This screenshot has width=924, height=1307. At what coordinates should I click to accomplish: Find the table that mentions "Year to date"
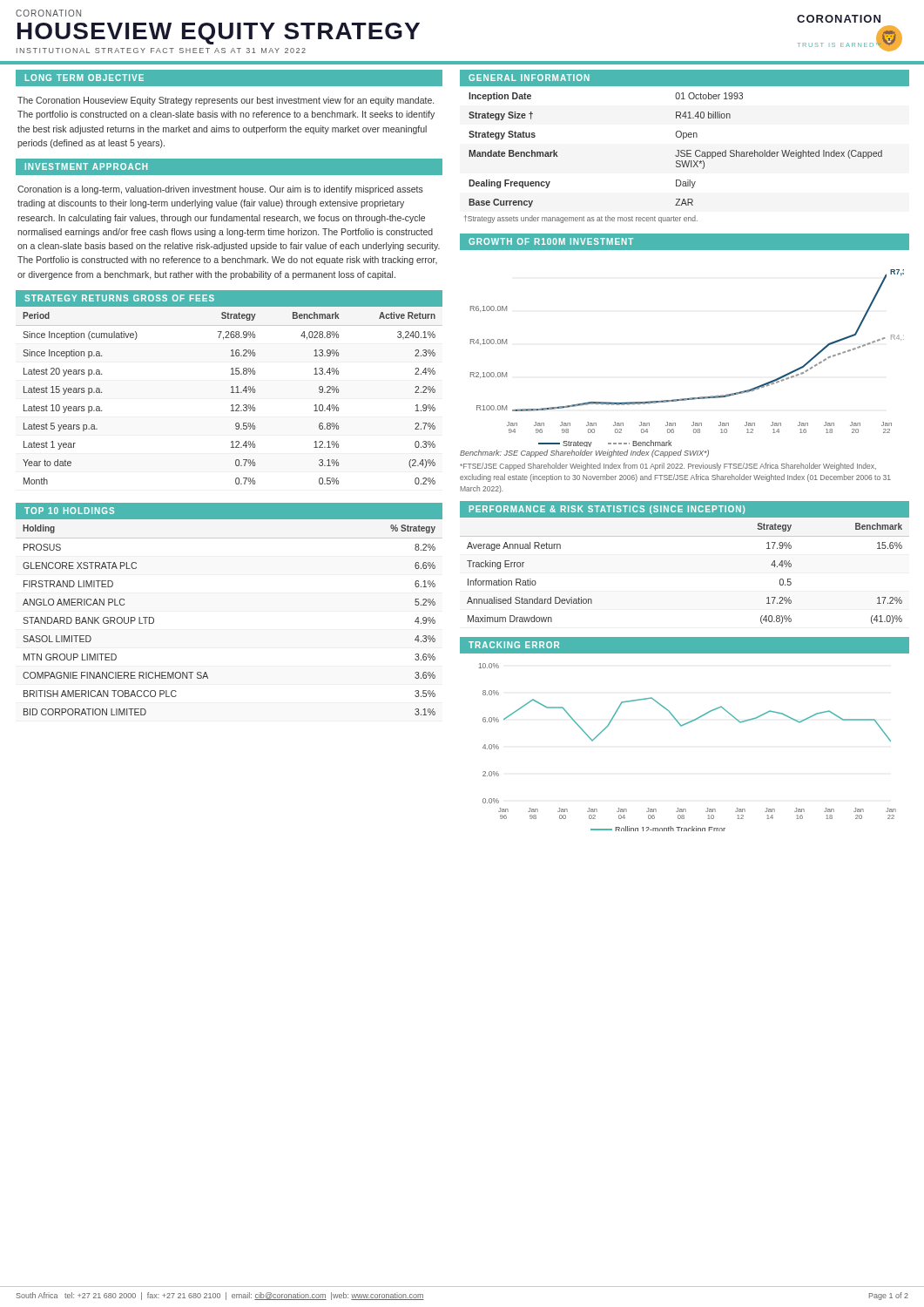(229, 399)
